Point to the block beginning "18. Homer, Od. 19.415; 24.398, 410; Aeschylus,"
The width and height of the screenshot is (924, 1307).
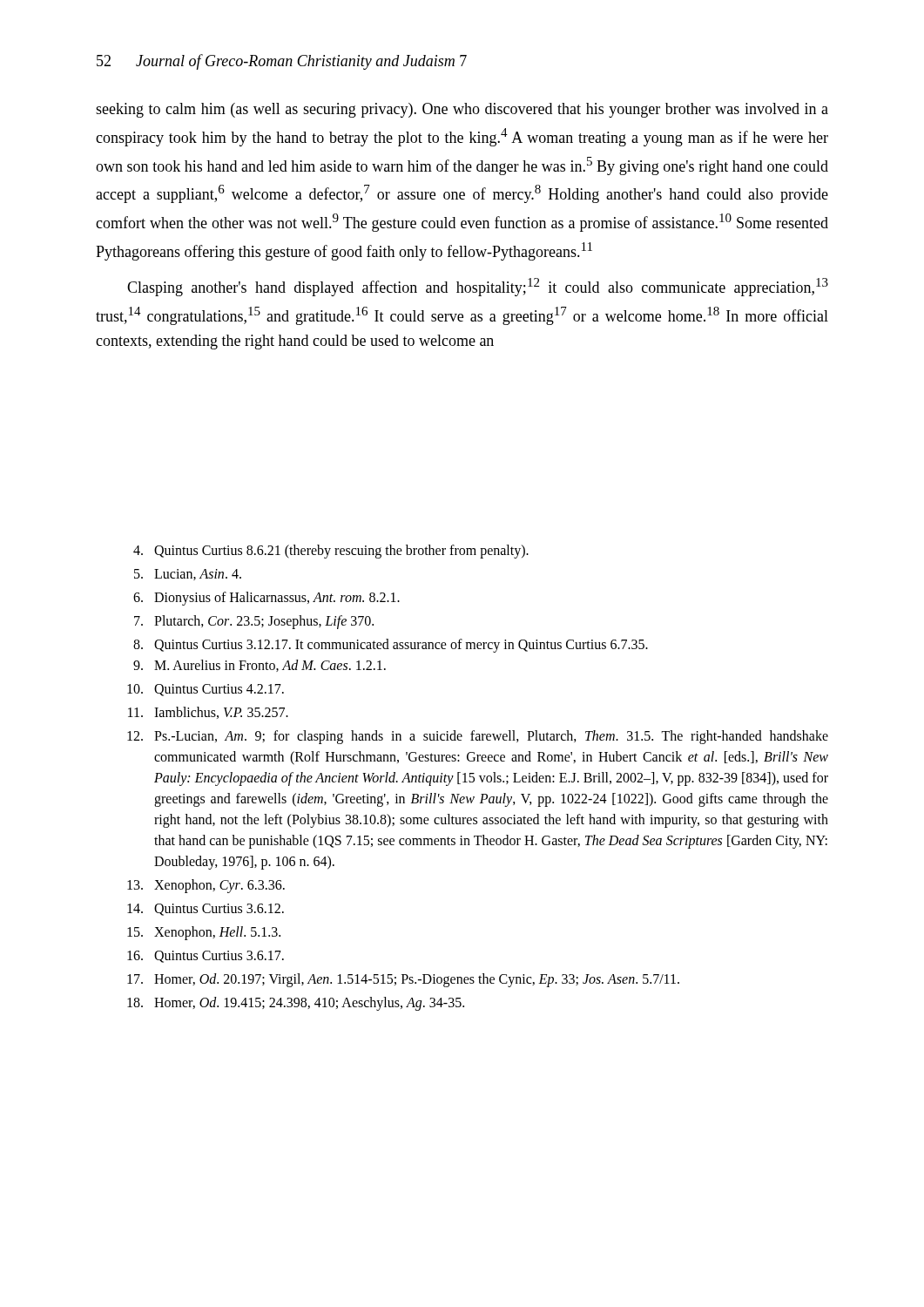[x=462, y=1003]
